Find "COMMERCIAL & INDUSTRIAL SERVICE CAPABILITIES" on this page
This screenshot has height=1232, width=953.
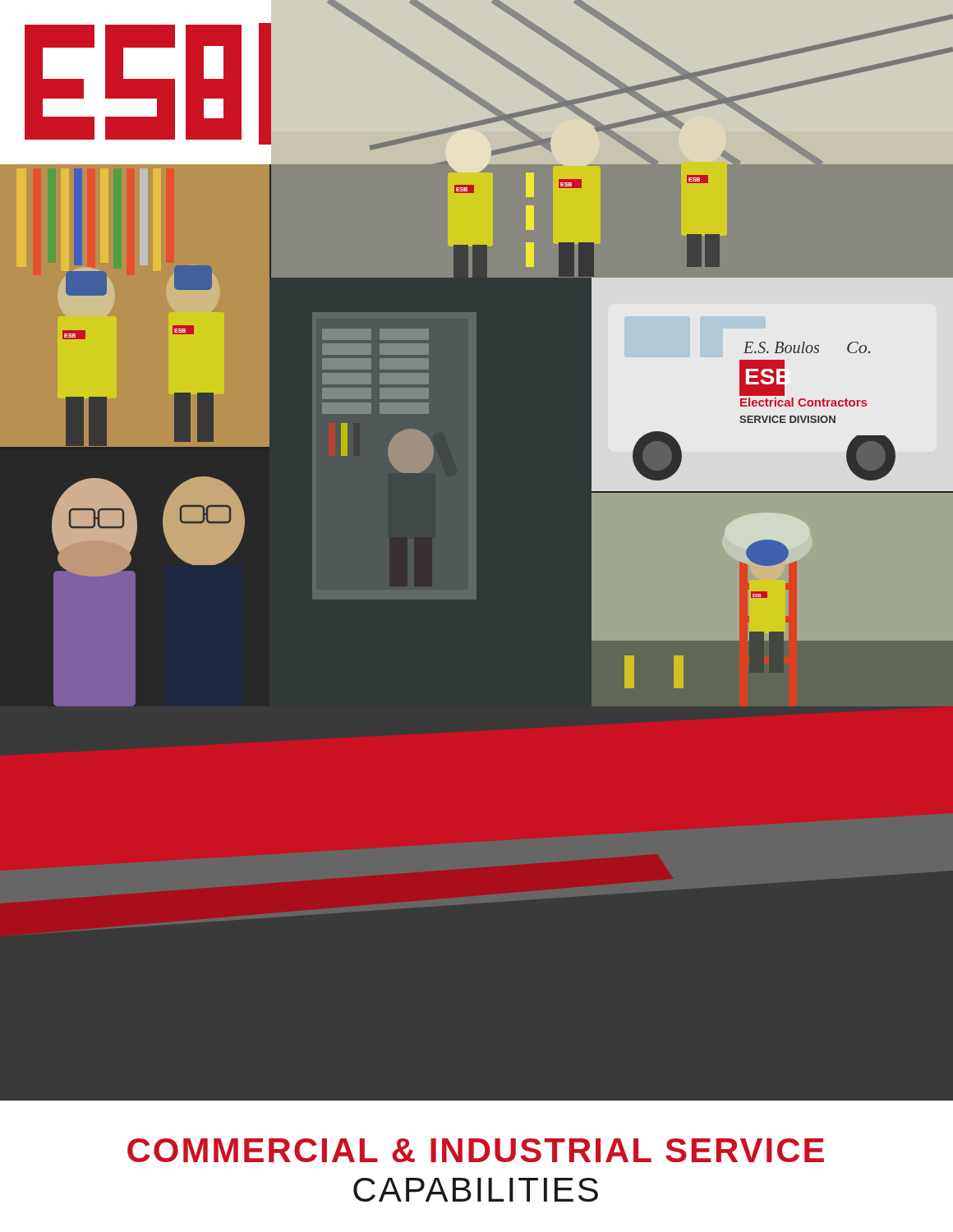[476, 1170]
